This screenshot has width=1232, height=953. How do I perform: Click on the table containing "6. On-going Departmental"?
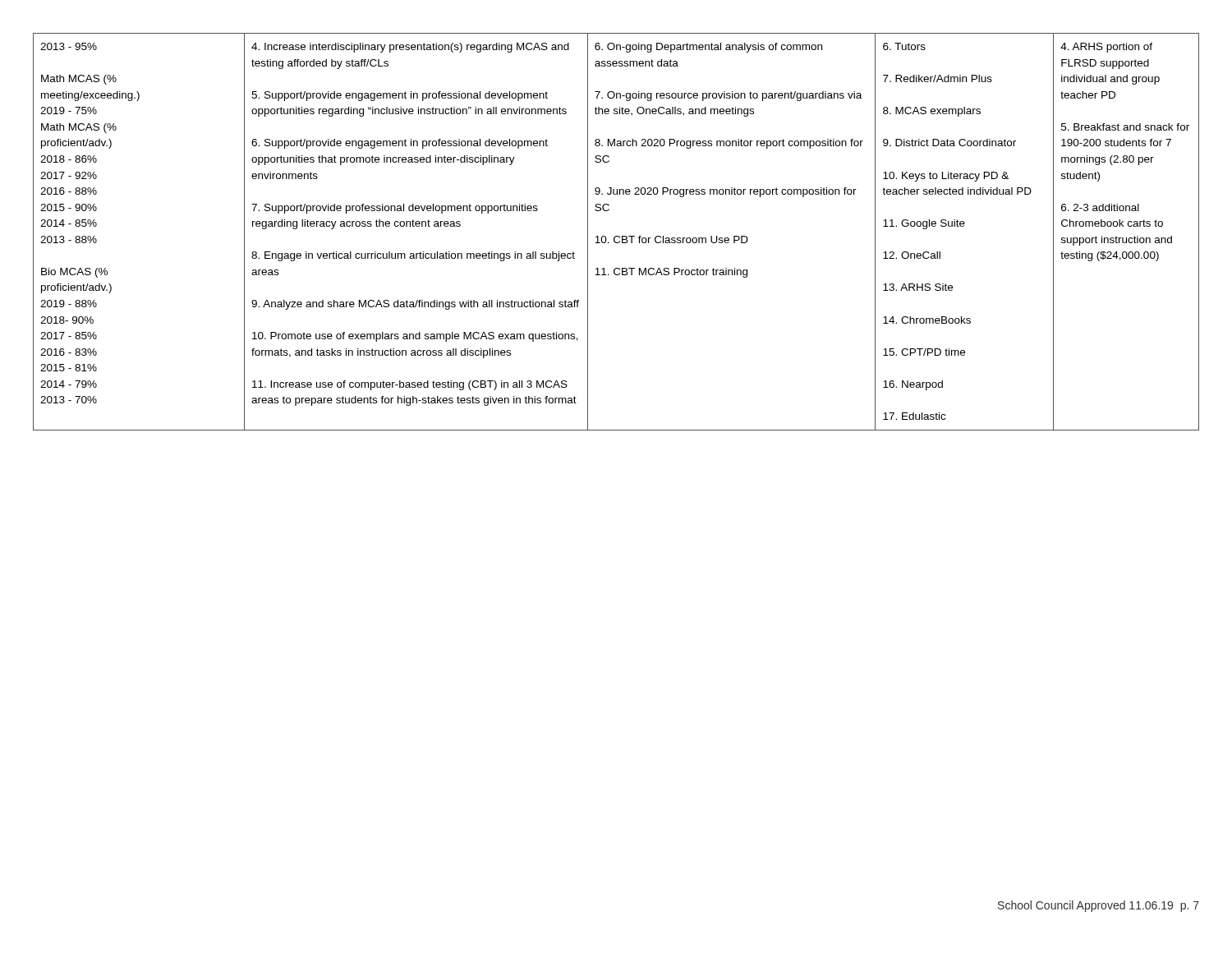coord(616,231)
